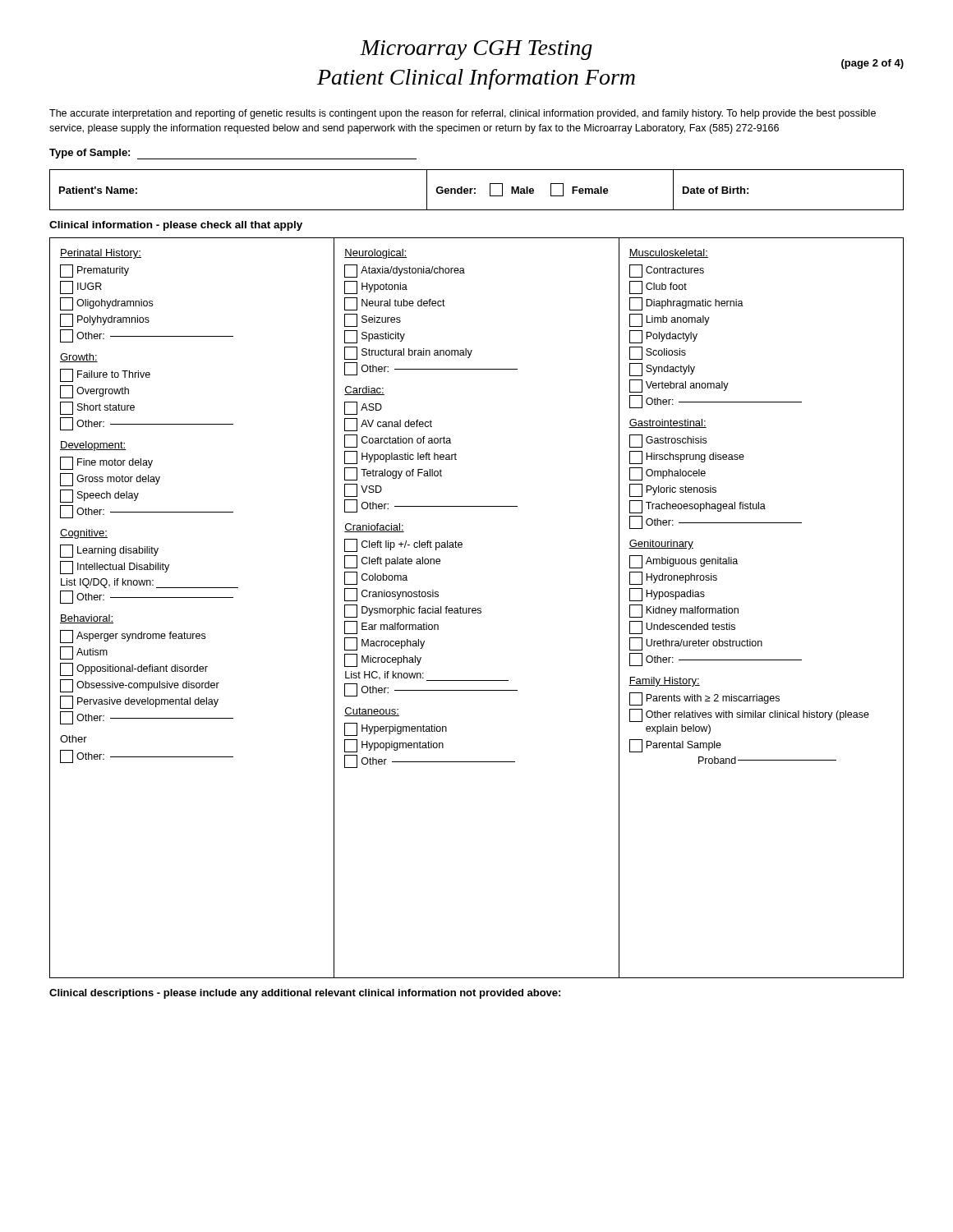Navigate to the passage starting "Type of Sample:"

(233, 152)
